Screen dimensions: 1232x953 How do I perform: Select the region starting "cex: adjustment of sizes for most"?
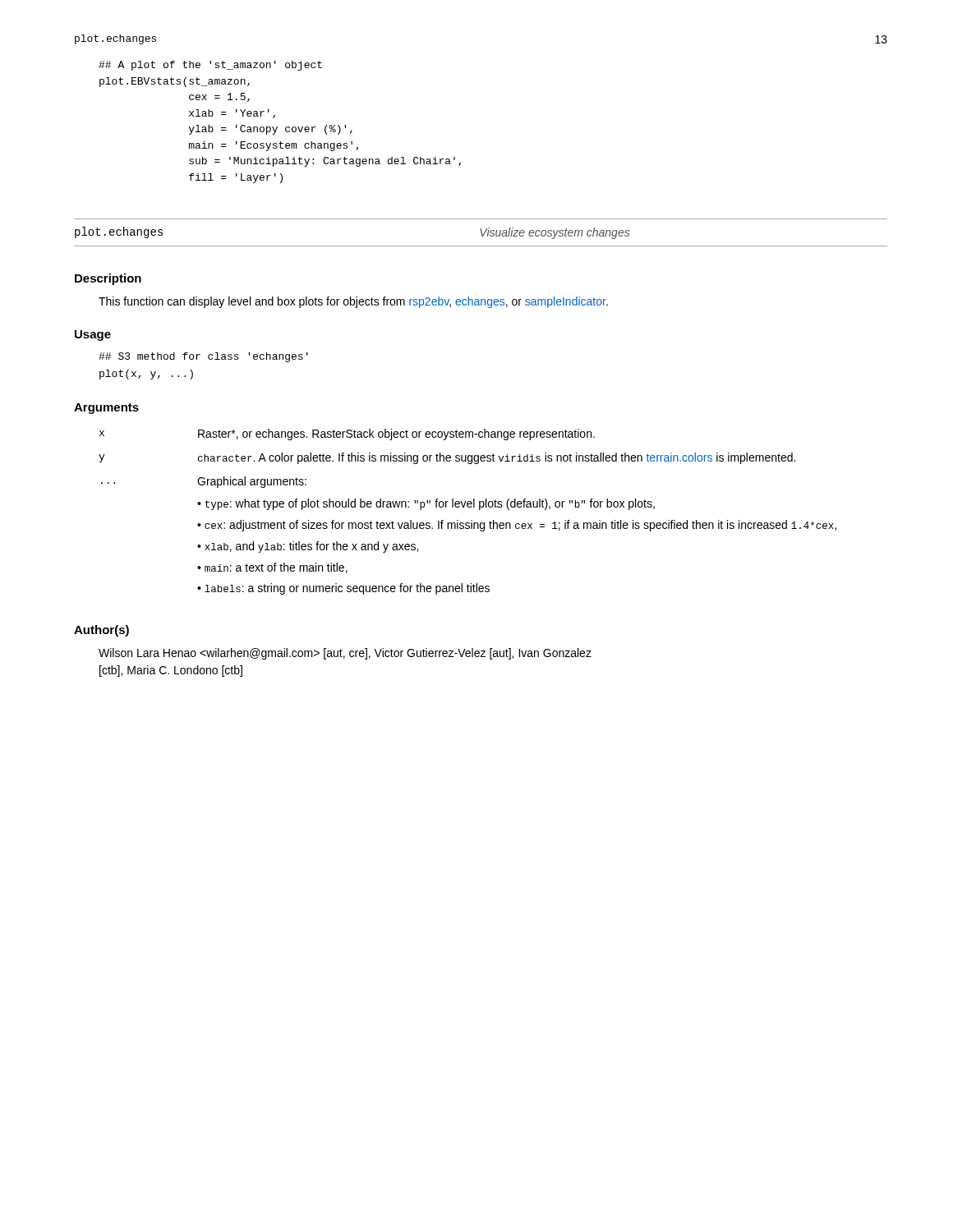pyautogui.click(x=521, y=525)
